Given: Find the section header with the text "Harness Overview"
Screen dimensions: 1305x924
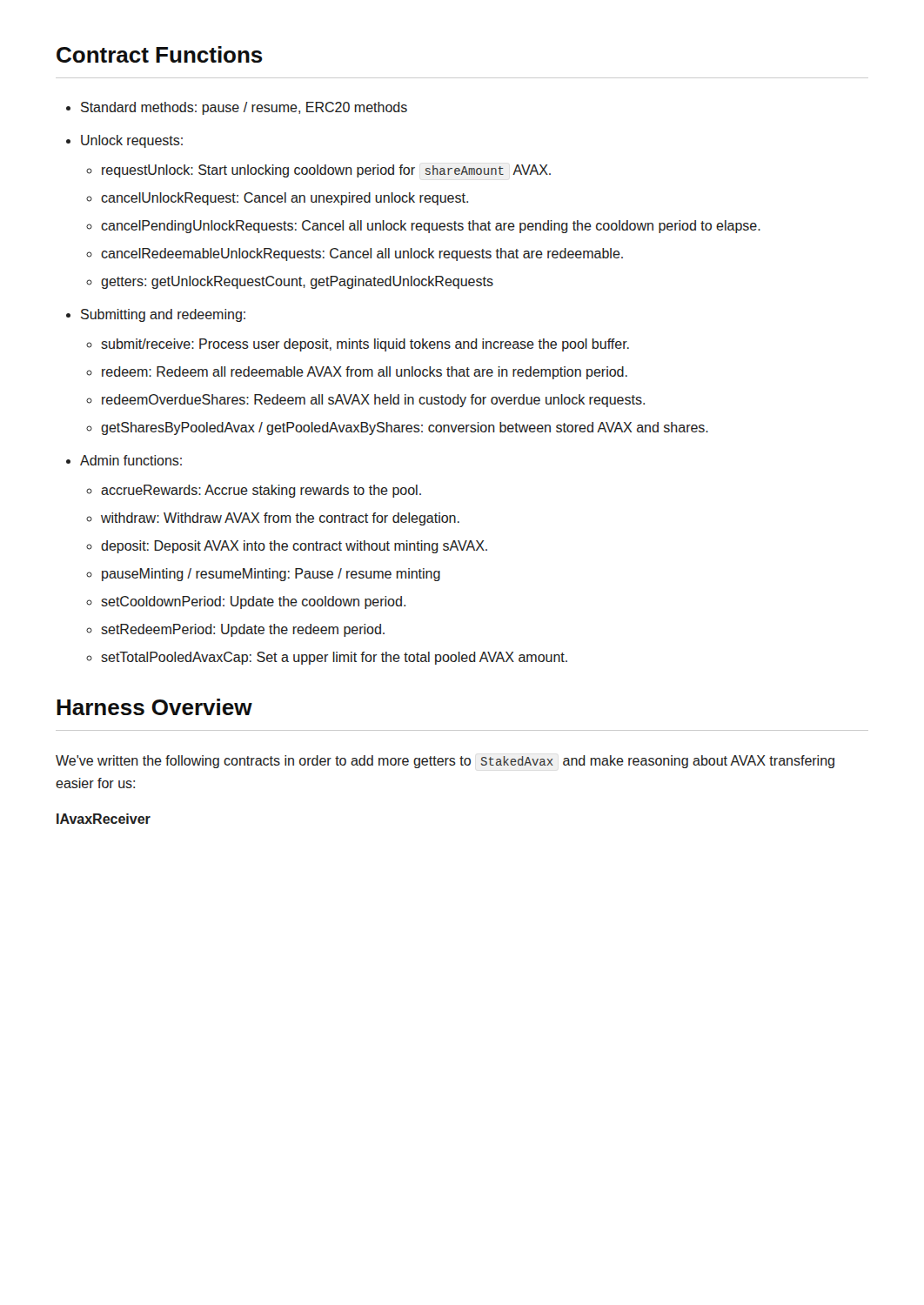Looking at the screenshot, I should (154, 707).
